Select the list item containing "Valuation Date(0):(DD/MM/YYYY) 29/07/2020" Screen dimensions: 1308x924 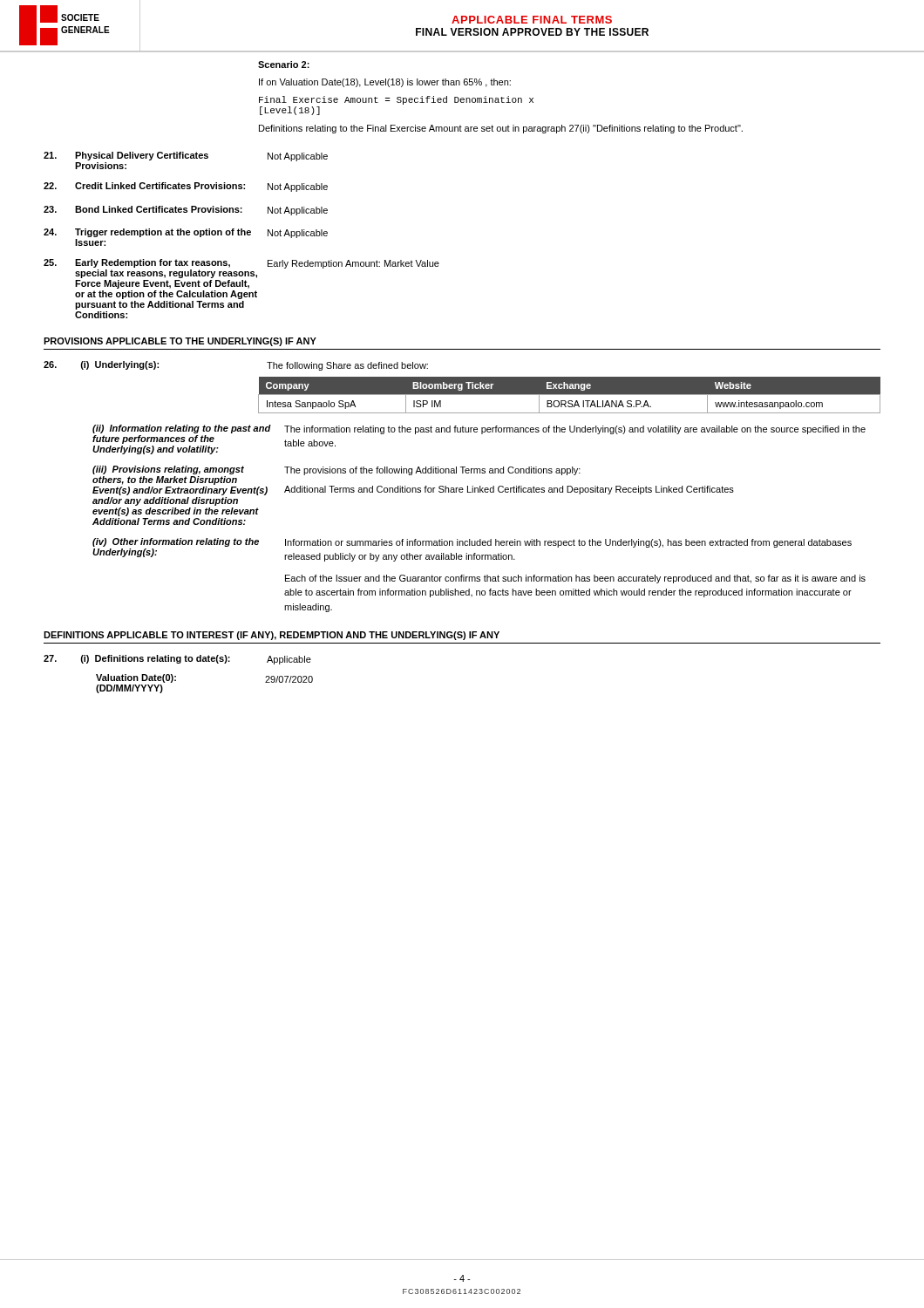(136, 678)
